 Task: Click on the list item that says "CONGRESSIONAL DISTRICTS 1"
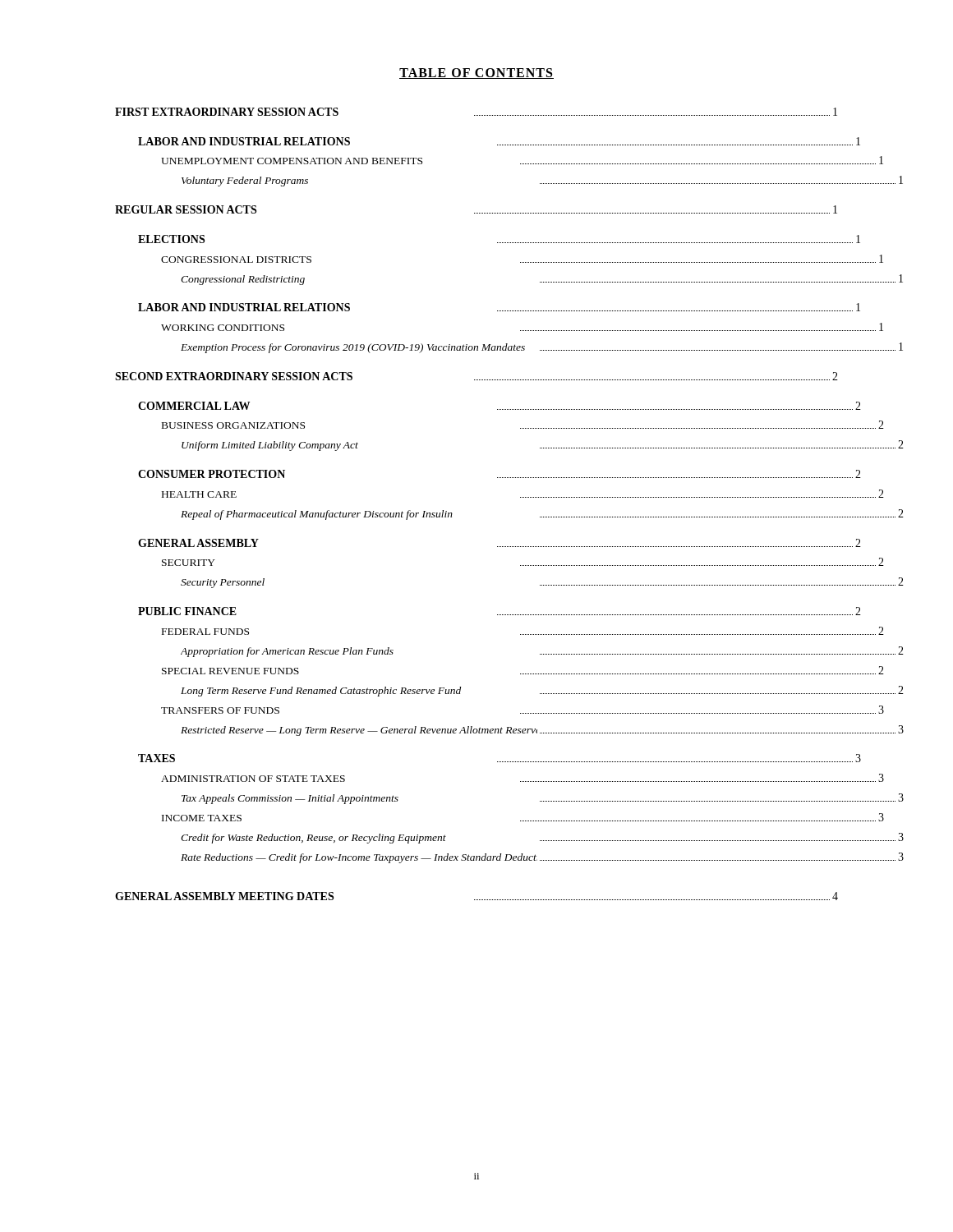click(523, 259)
